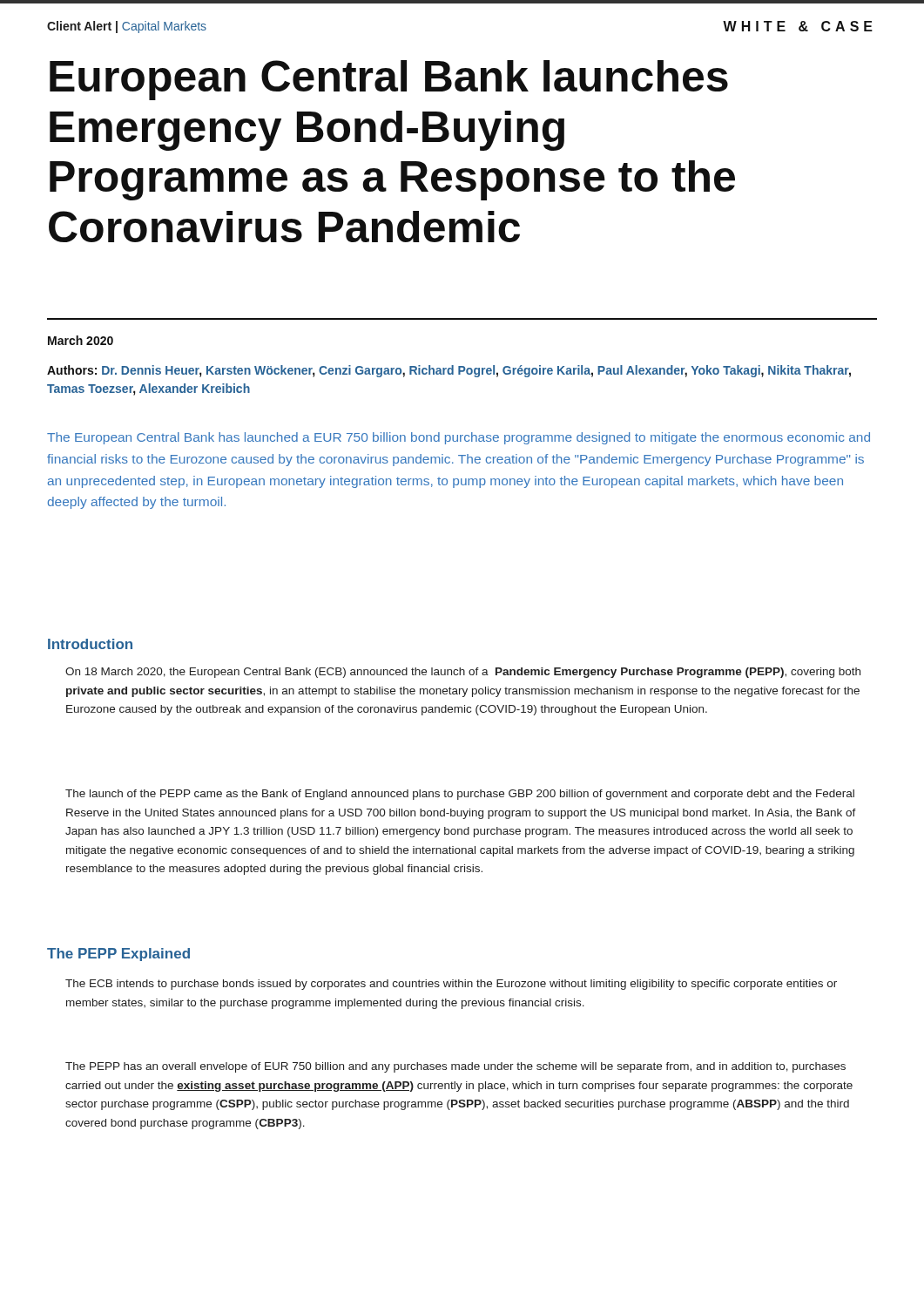Screen dimensions: 1307x924
Task: Click on the block starting "The PEPP Explained"
Action: pyautogui.click(x=119, y=954)
